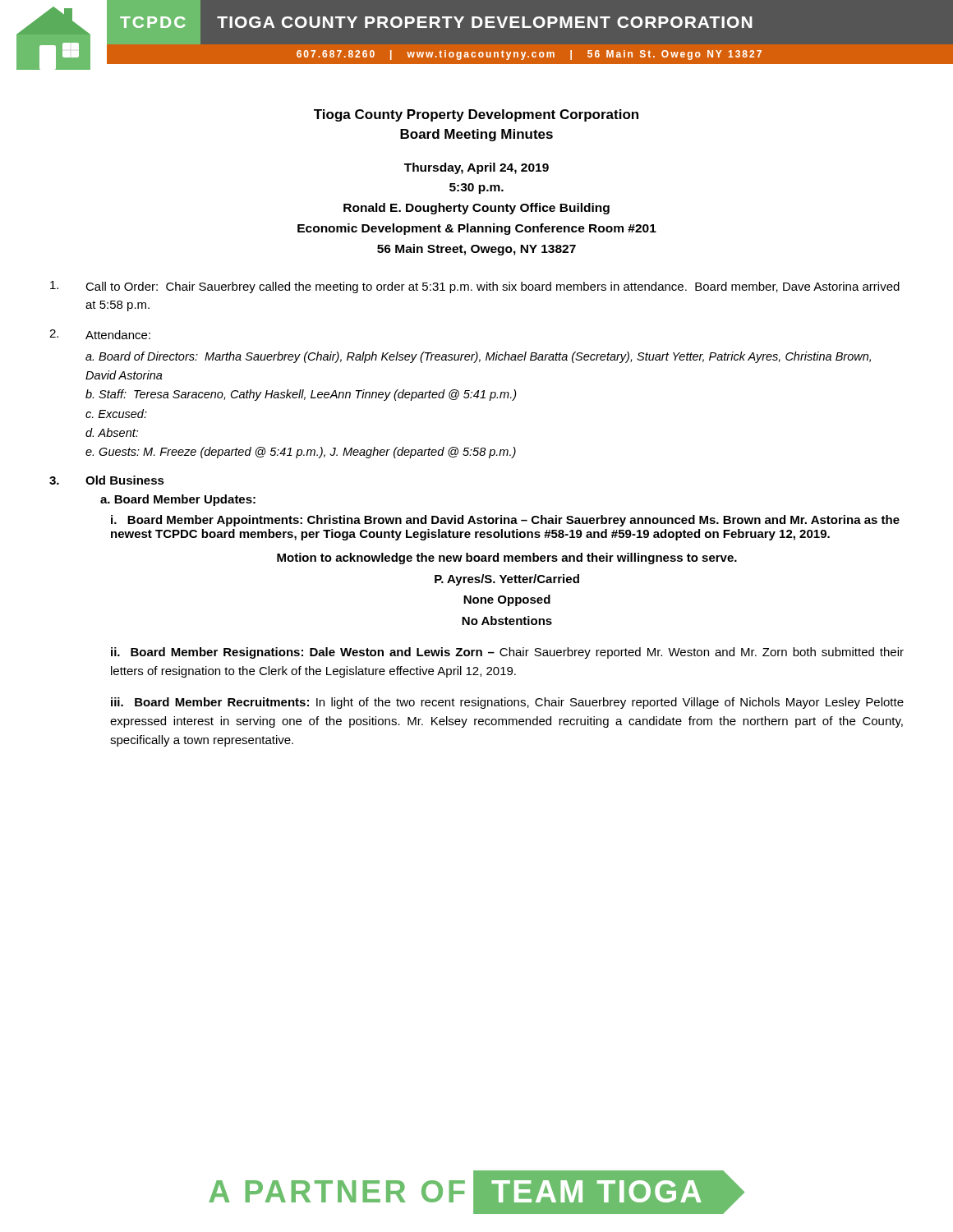Point to the region starting "ii. Board Member"
The height and width of the screenshot is (1232, 953).
(507, 662)
